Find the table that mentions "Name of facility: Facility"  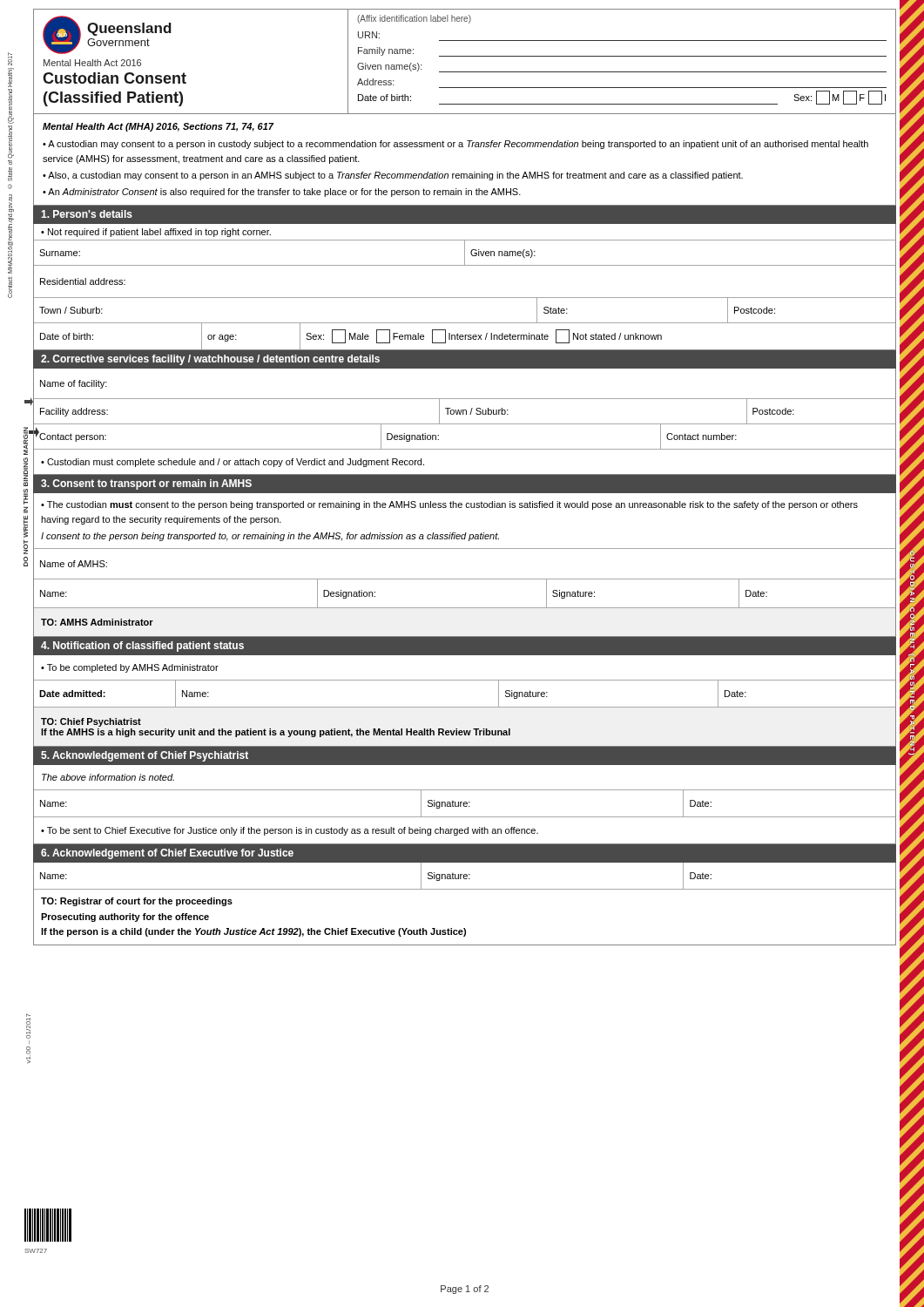pyautogui.click(x=465, y=422)
